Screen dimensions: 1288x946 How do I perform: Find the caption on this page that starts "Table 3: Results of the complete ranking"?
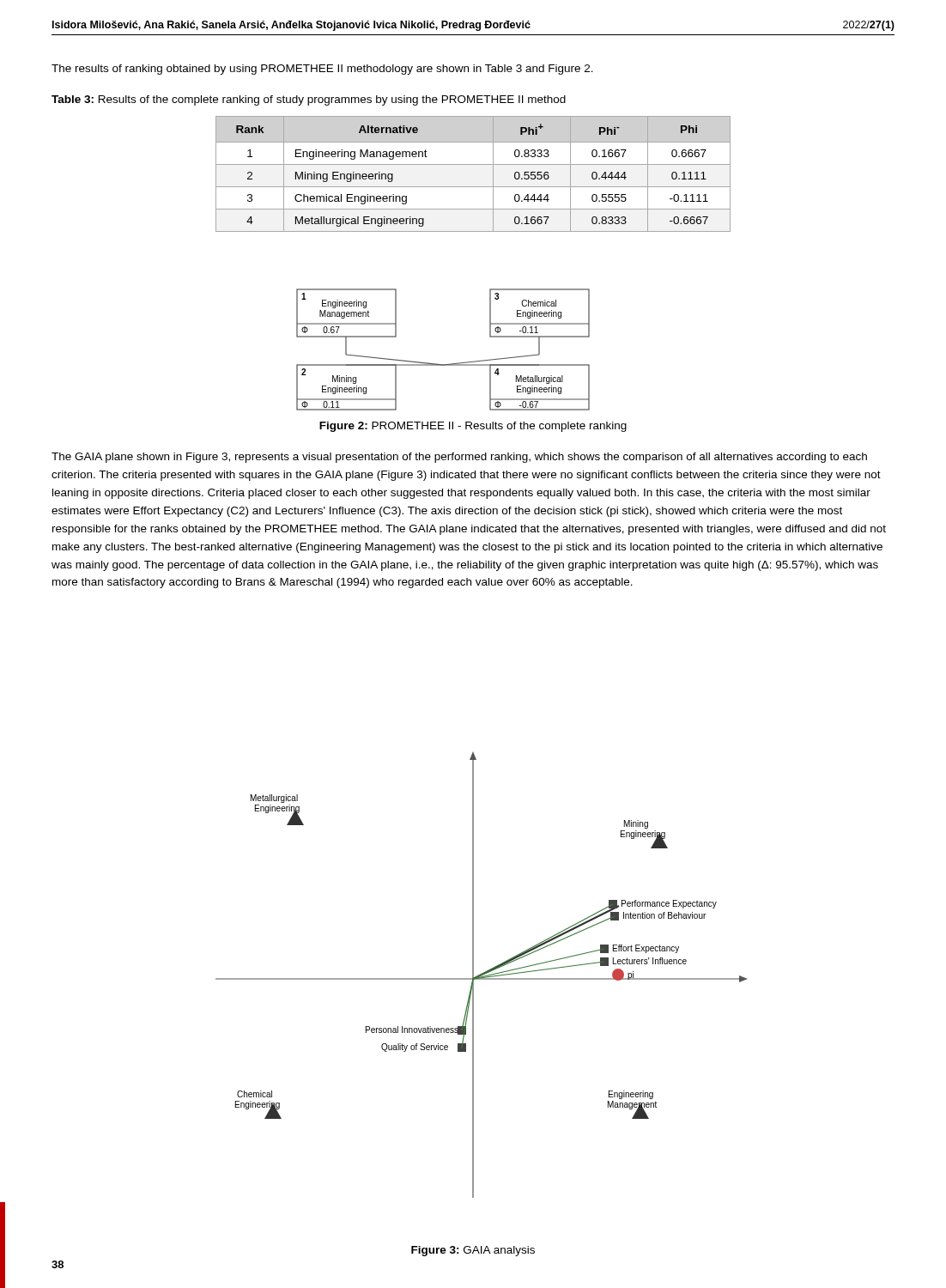point(309,99)
